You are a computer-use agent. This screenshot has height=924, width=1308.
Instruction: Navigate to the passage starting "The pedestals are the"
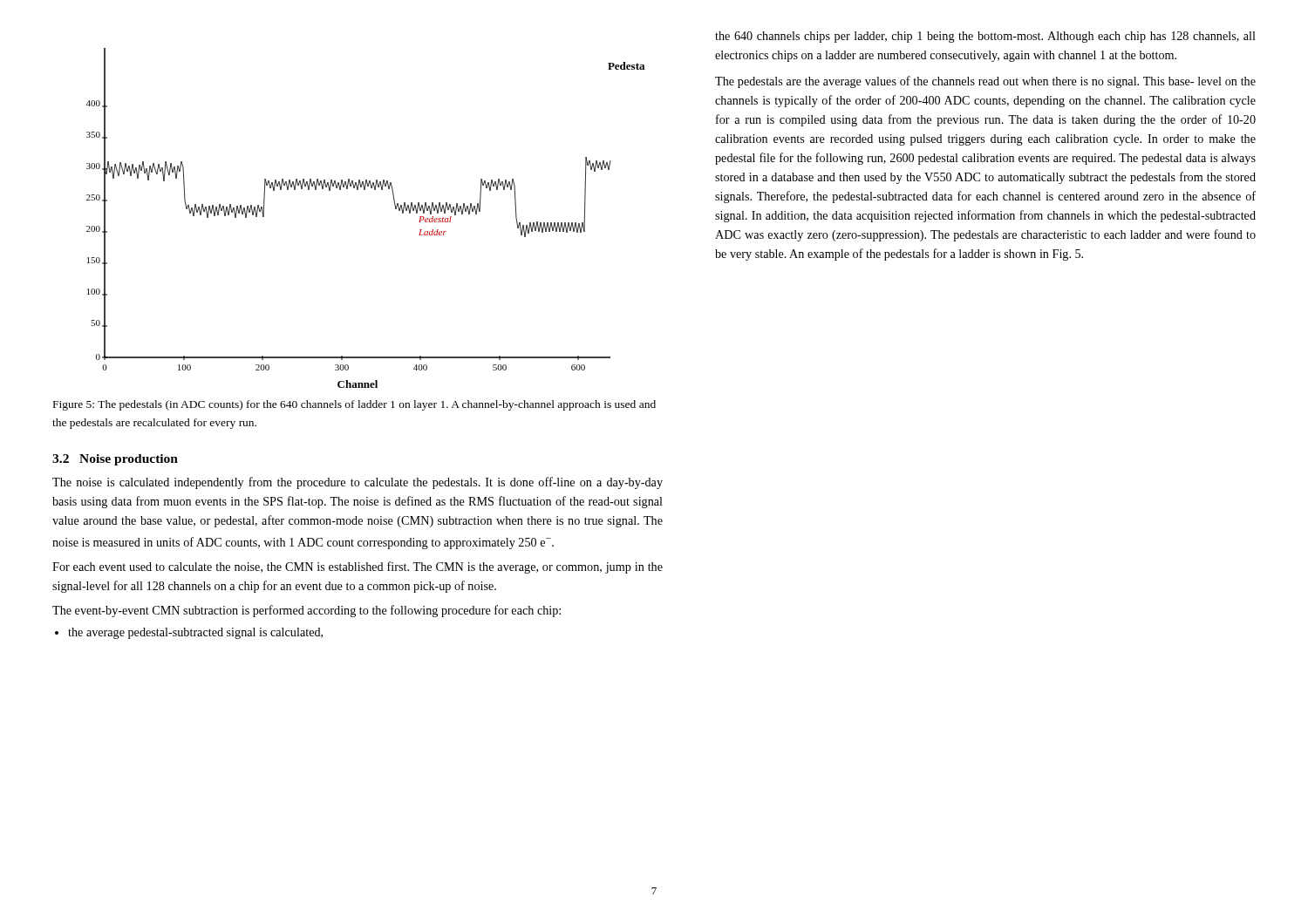985,167
